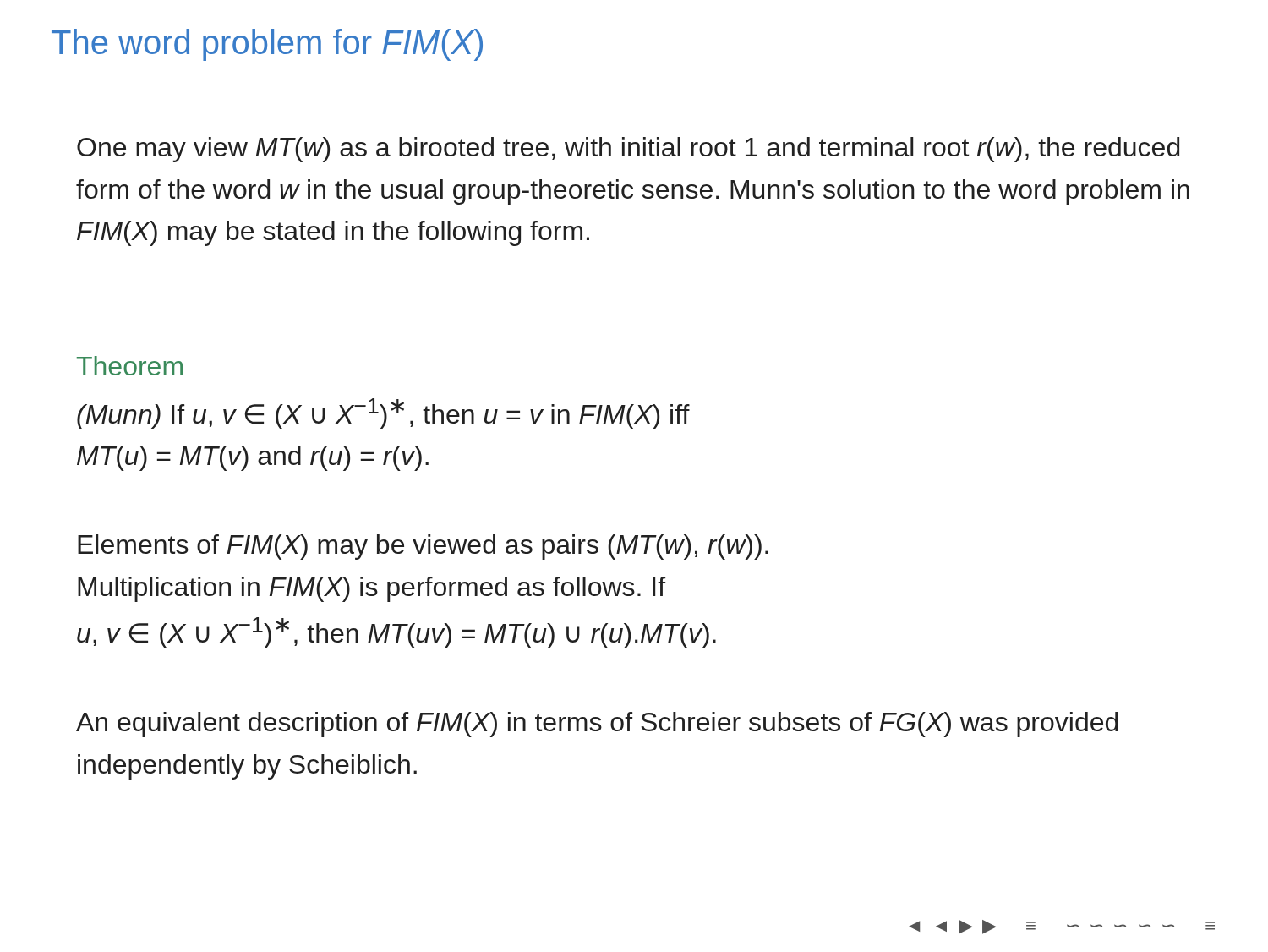This screenshot has height=952, width=1268.
Task: Click the title
Action: click(x=268, y=42)
